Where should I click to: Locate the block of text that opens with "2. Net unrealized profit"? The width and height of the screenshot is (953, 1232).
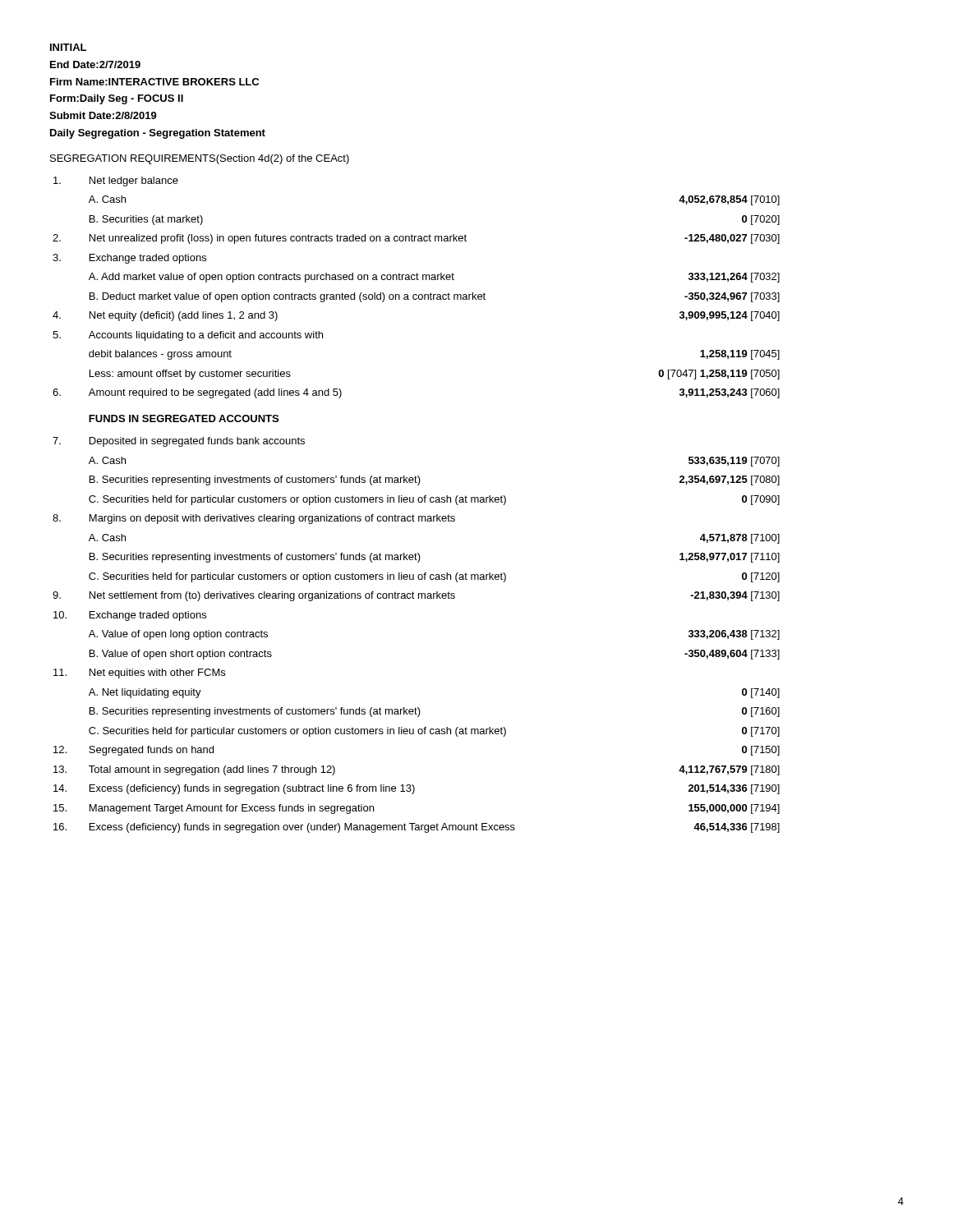(476, 238)
